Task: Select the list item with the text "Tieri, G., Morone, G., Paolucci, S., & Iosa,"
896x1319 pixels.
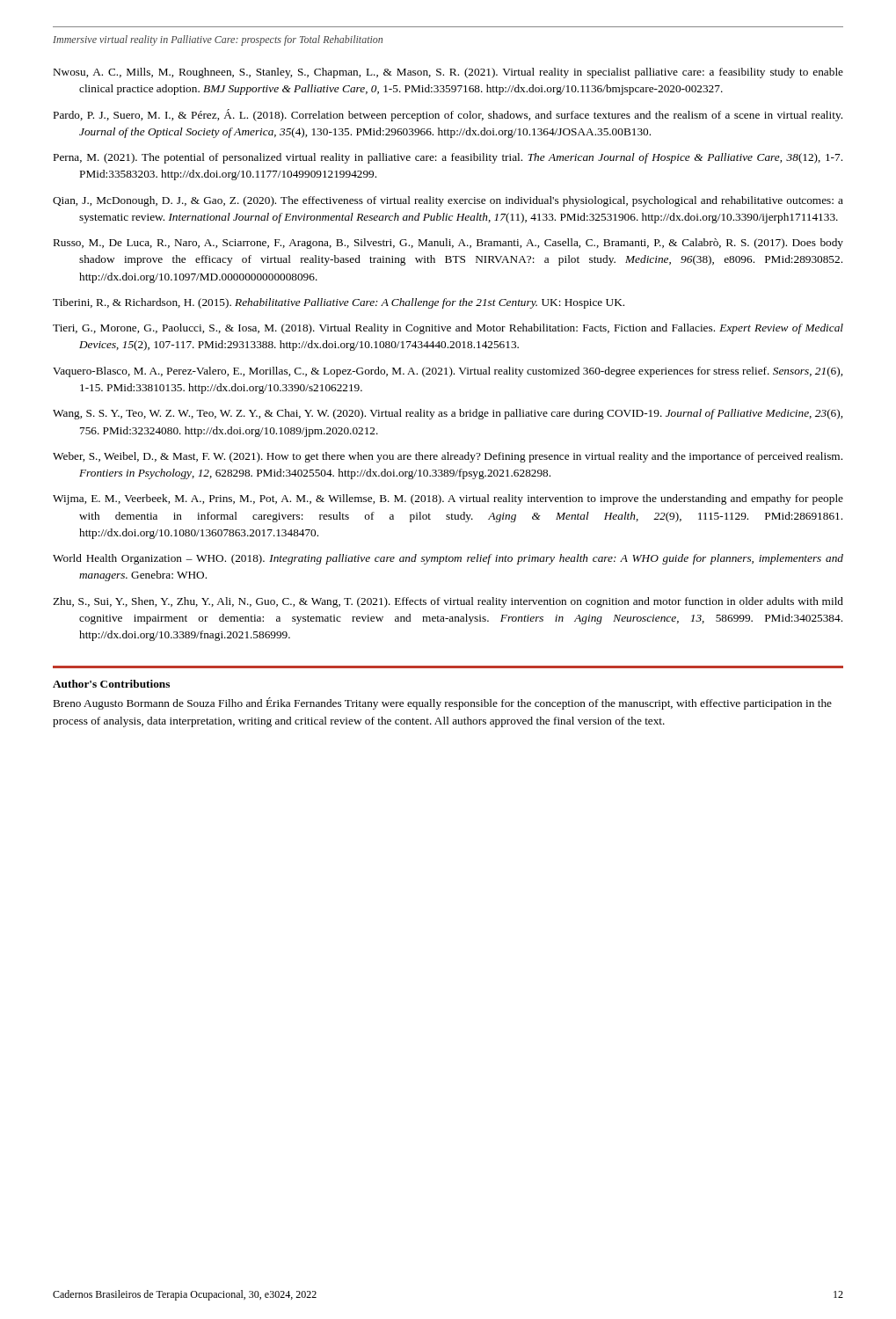Action: tap(448, 336)
